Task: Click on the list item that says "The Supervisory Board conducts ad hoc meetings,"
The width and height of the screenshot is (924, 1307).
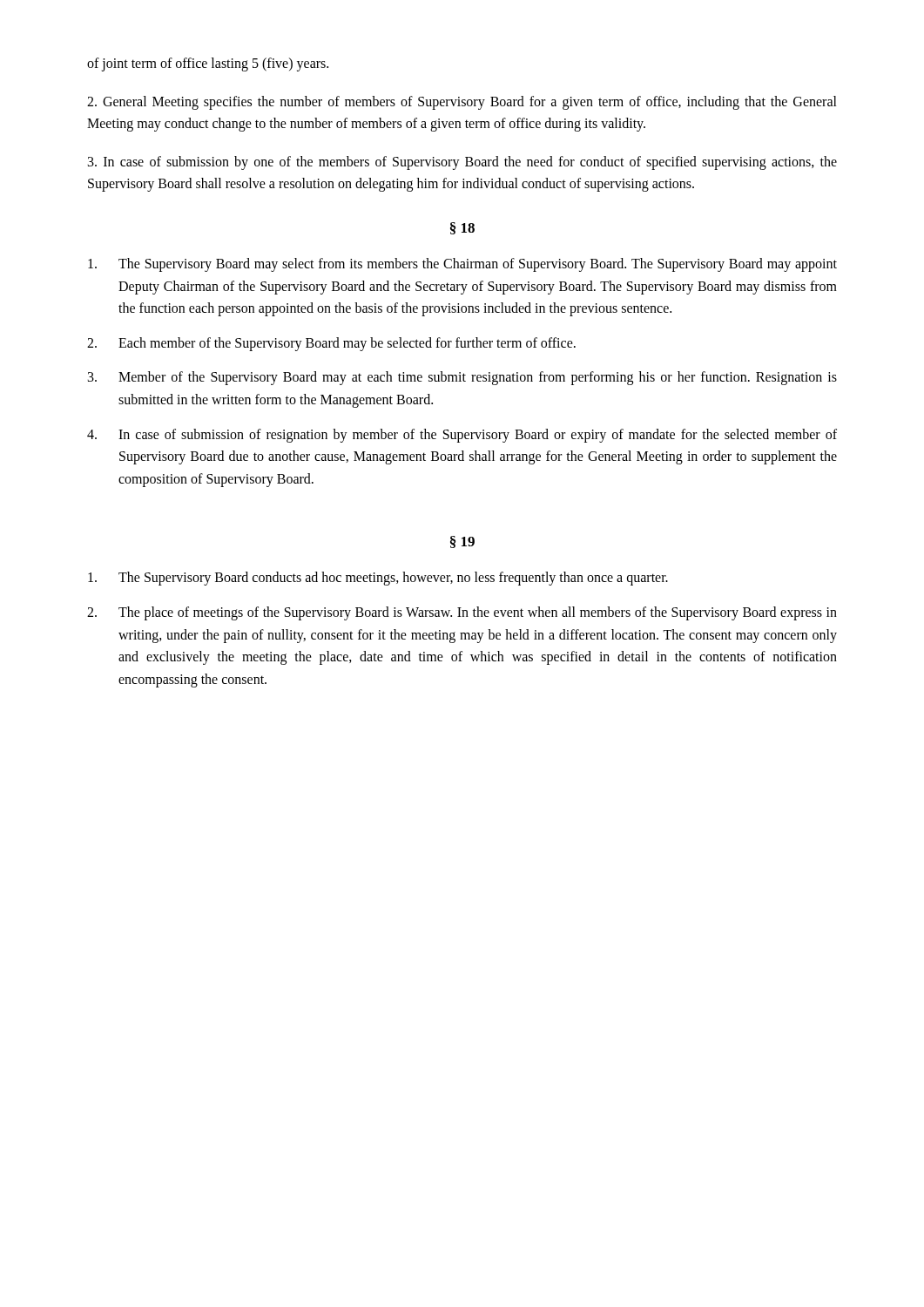Action: click(462, 578)
